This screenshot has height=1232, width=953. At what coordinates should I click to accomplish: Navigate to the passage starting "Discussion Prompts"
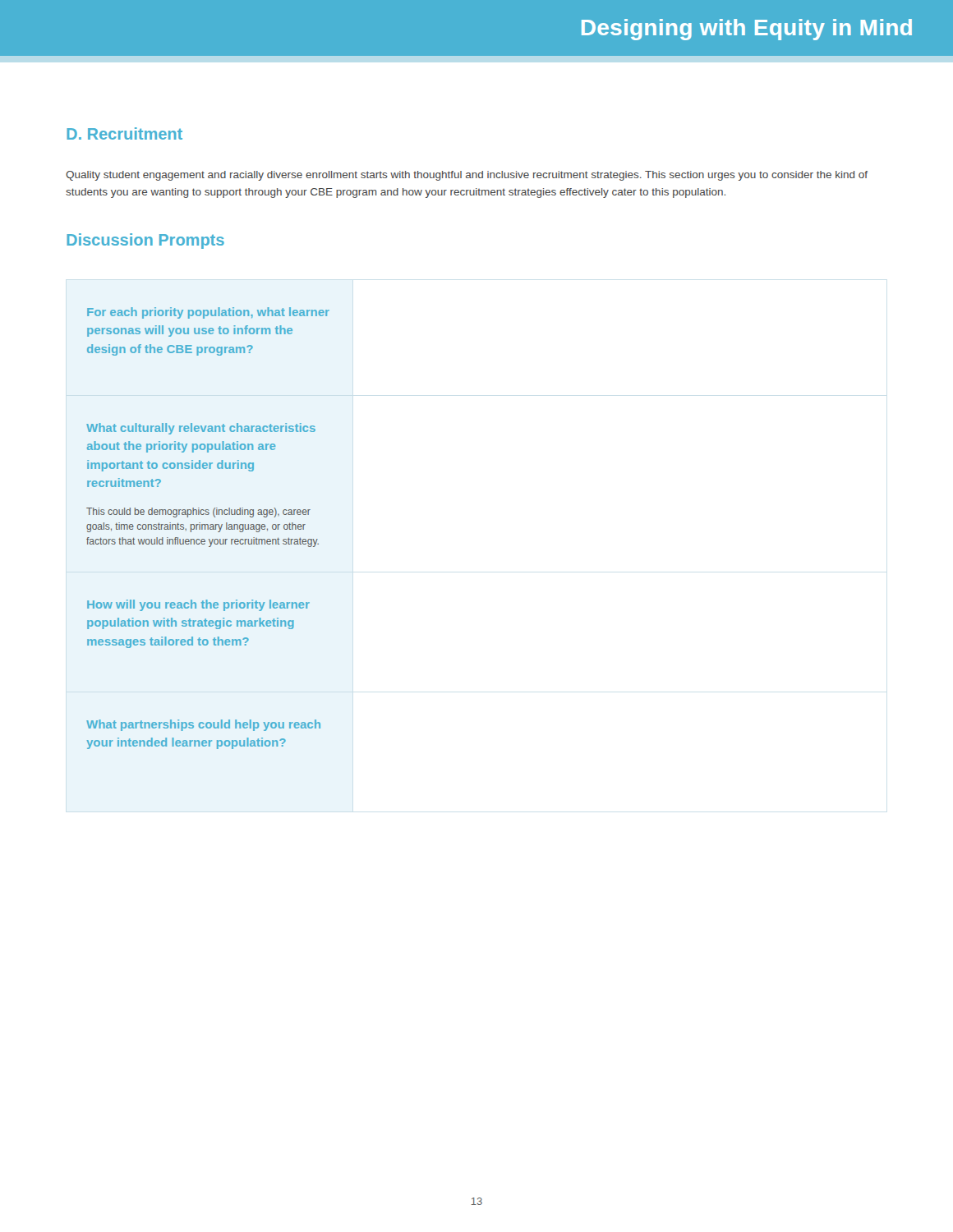145,240
